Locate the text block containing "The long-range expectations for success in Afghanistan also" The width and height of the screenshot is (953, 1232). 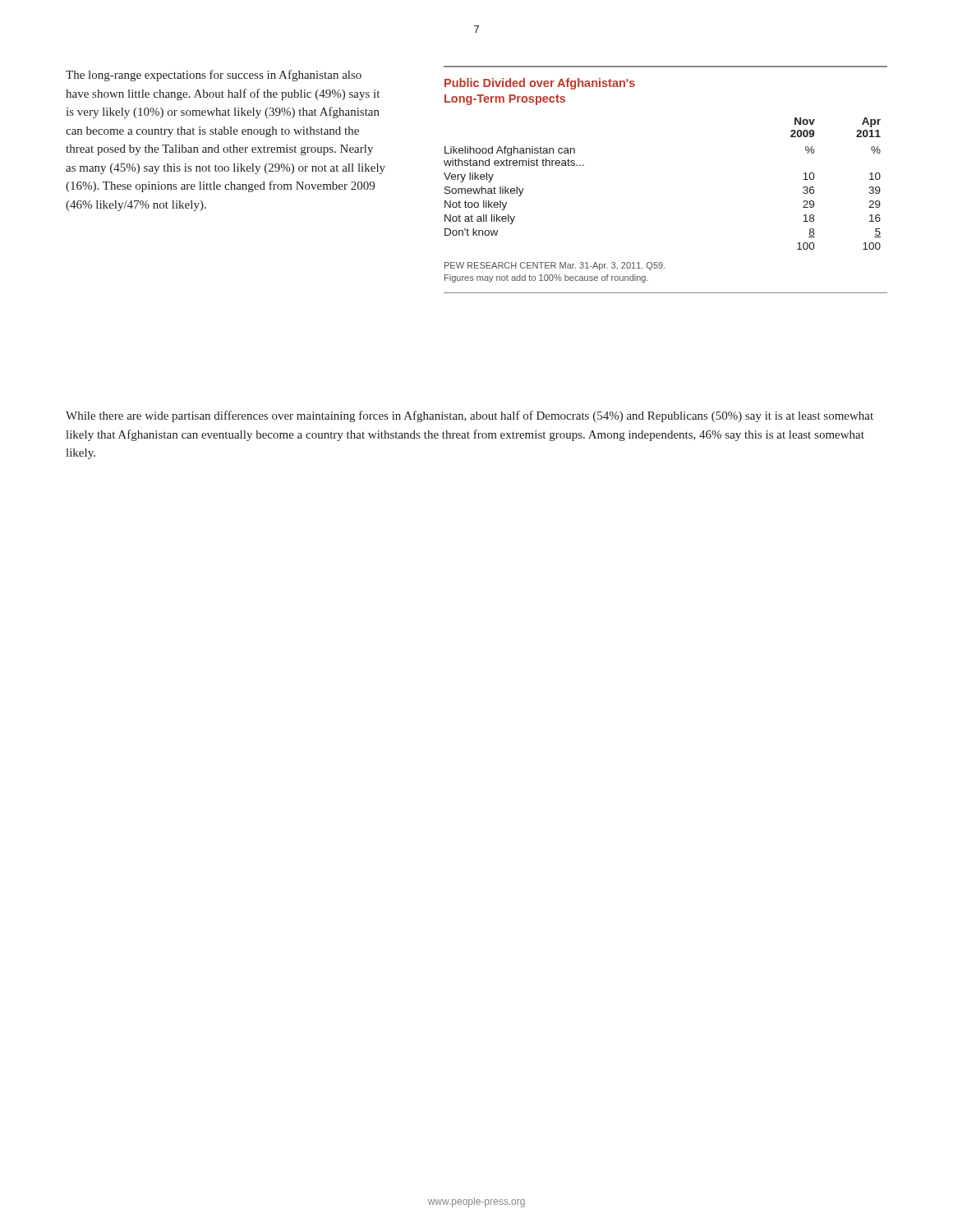point(226,140)
